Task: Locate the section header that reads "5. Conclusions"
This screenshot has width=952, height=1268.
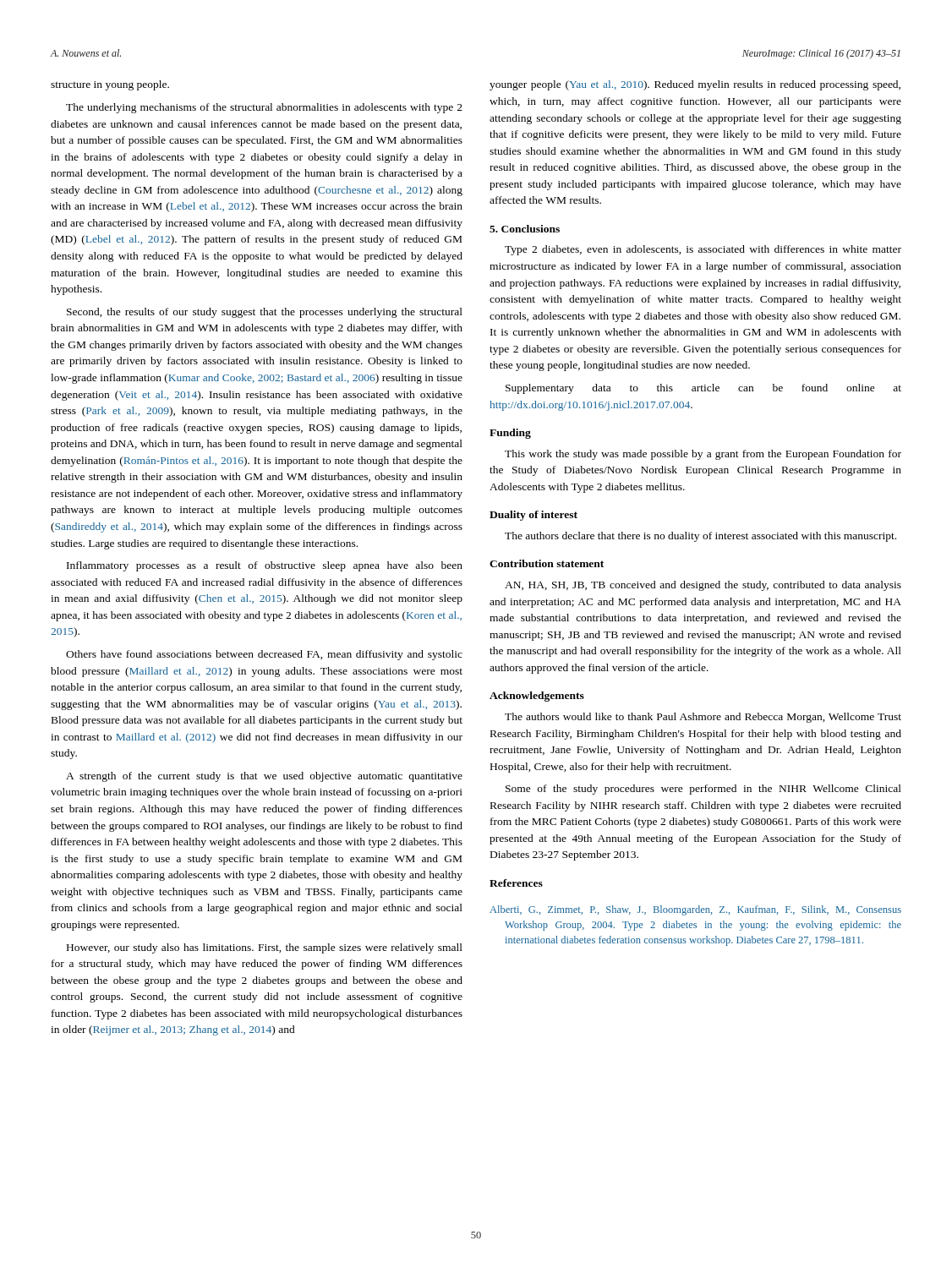Action: [x=525, y=229]
